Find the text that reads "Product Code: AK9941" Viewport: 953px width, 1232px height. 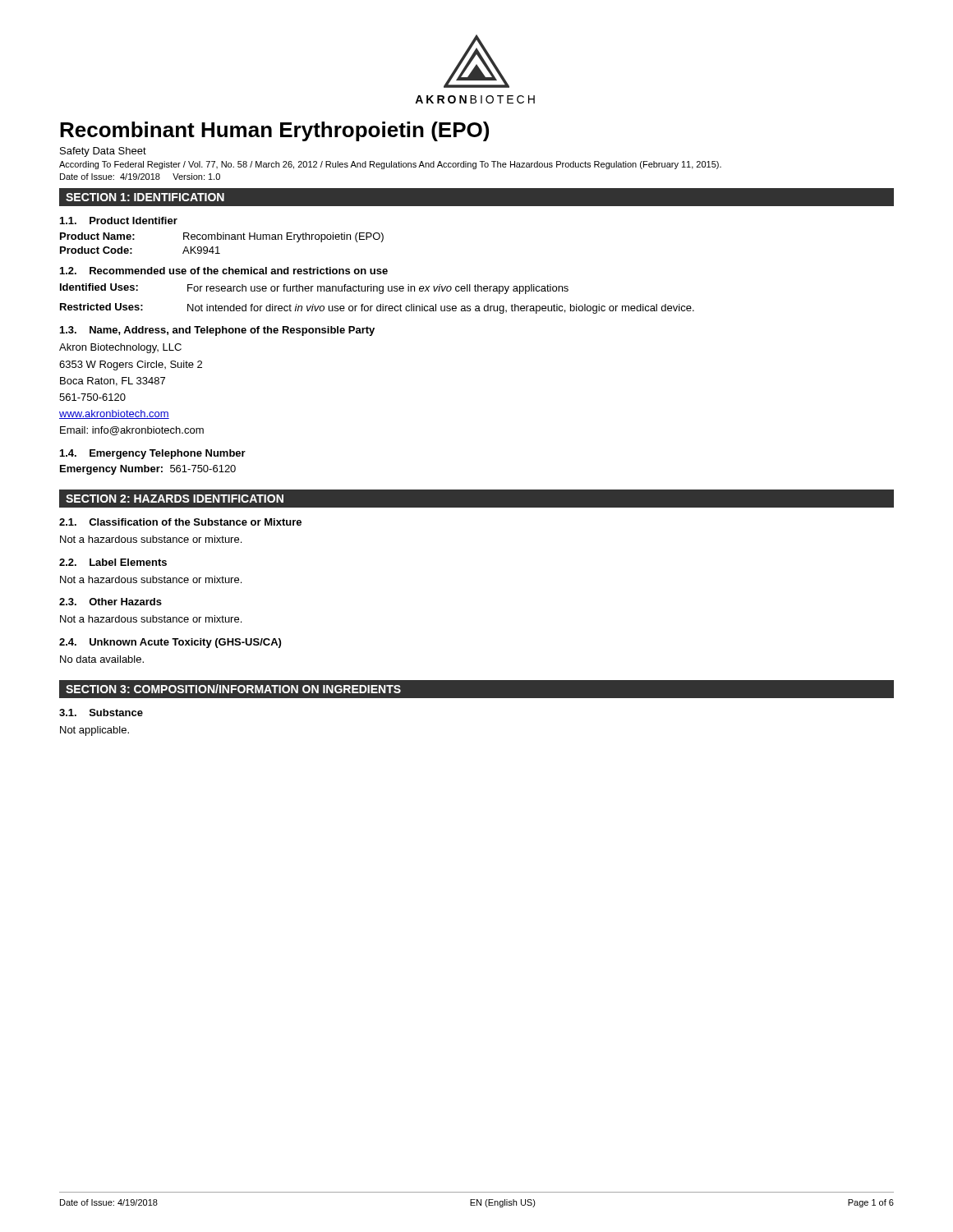point(97,250)
